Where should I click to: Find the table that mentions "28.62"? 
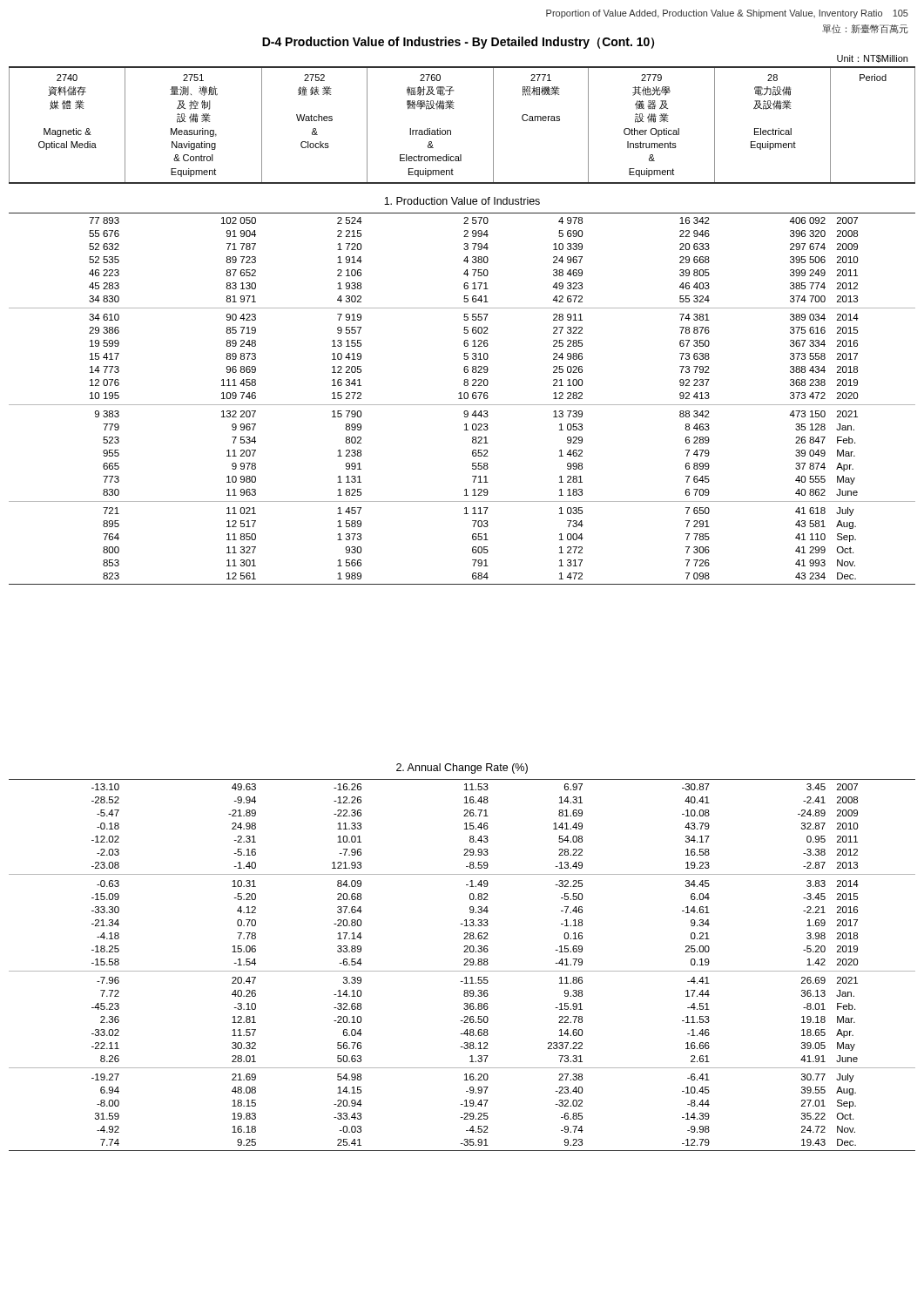[462, 965]
